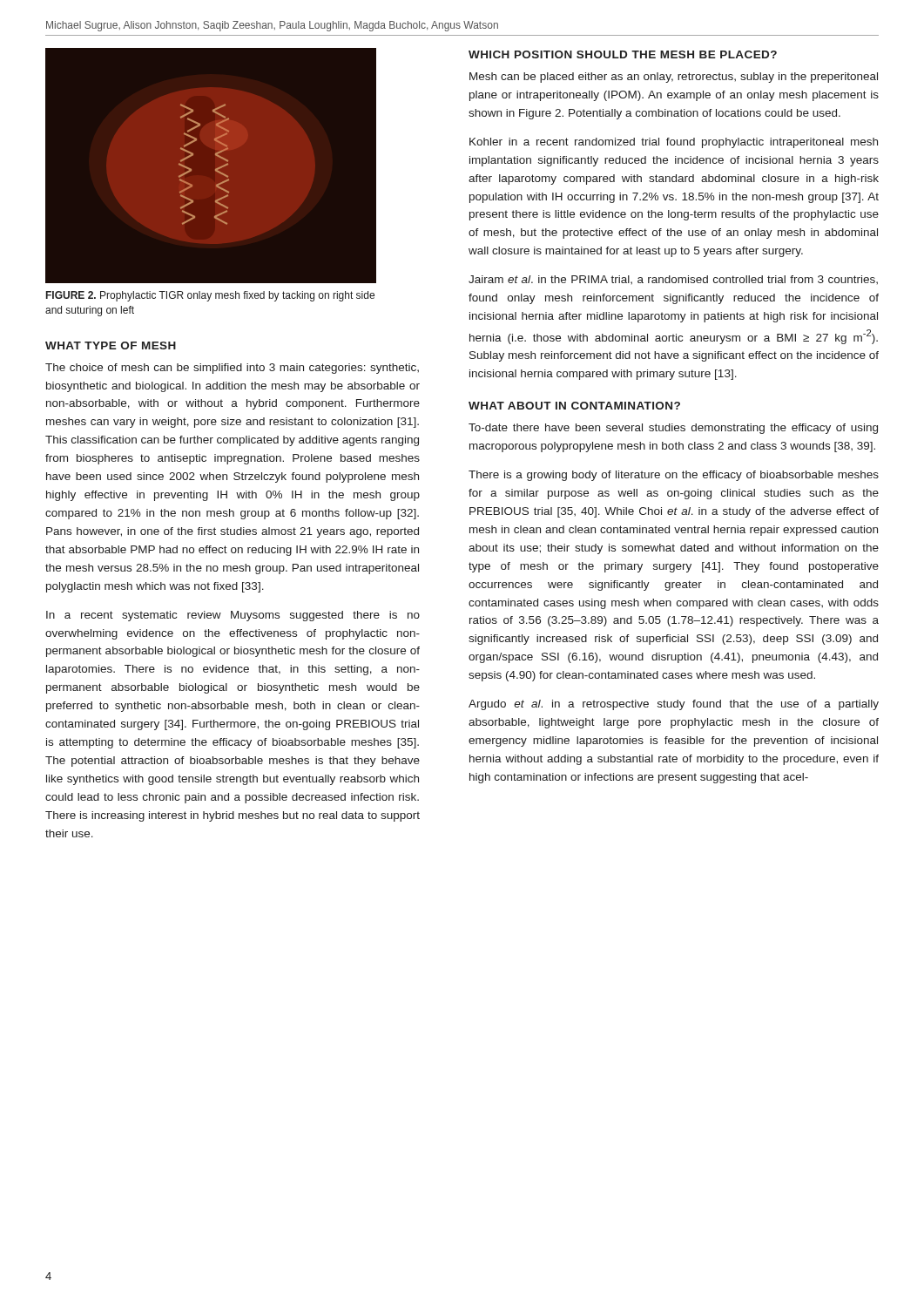
Task: Point to "WHAT TYPE OF MESH"
Action: click(111, 345)
